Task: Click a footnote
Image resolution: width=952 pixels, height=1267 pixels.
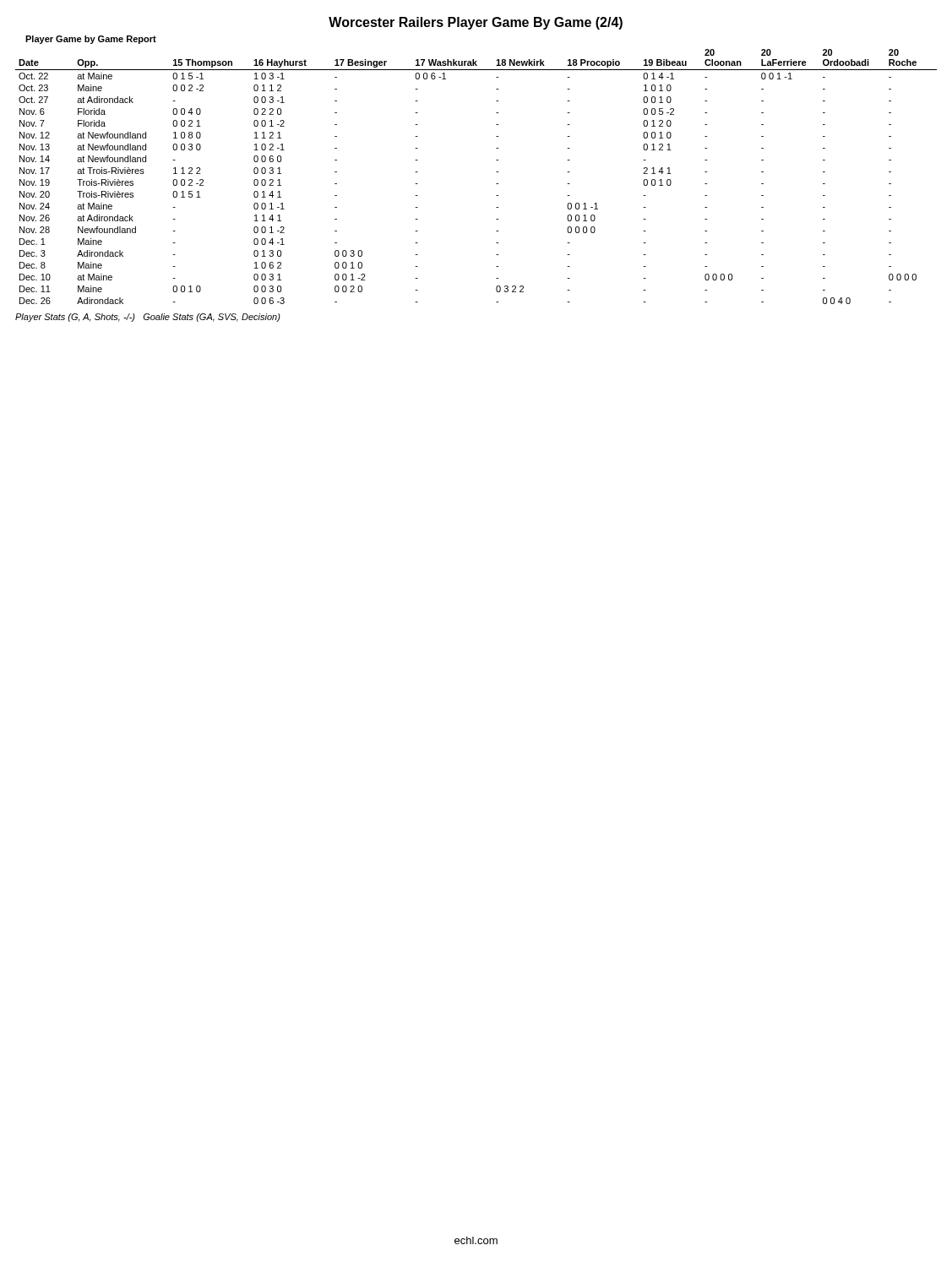Action: [x=148, y=317]
